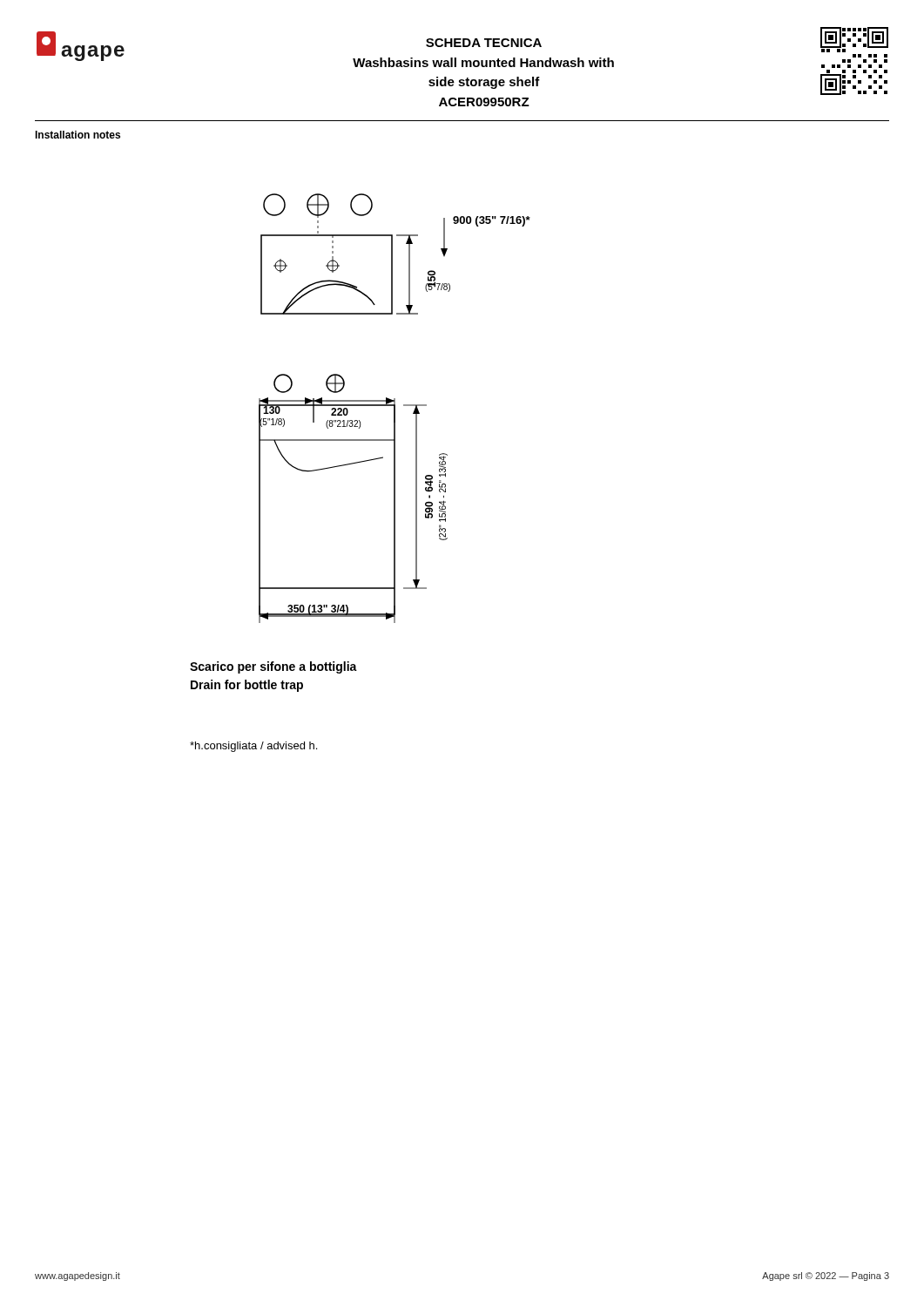Where does it say "Installation notes"?

tap(78, 135)
